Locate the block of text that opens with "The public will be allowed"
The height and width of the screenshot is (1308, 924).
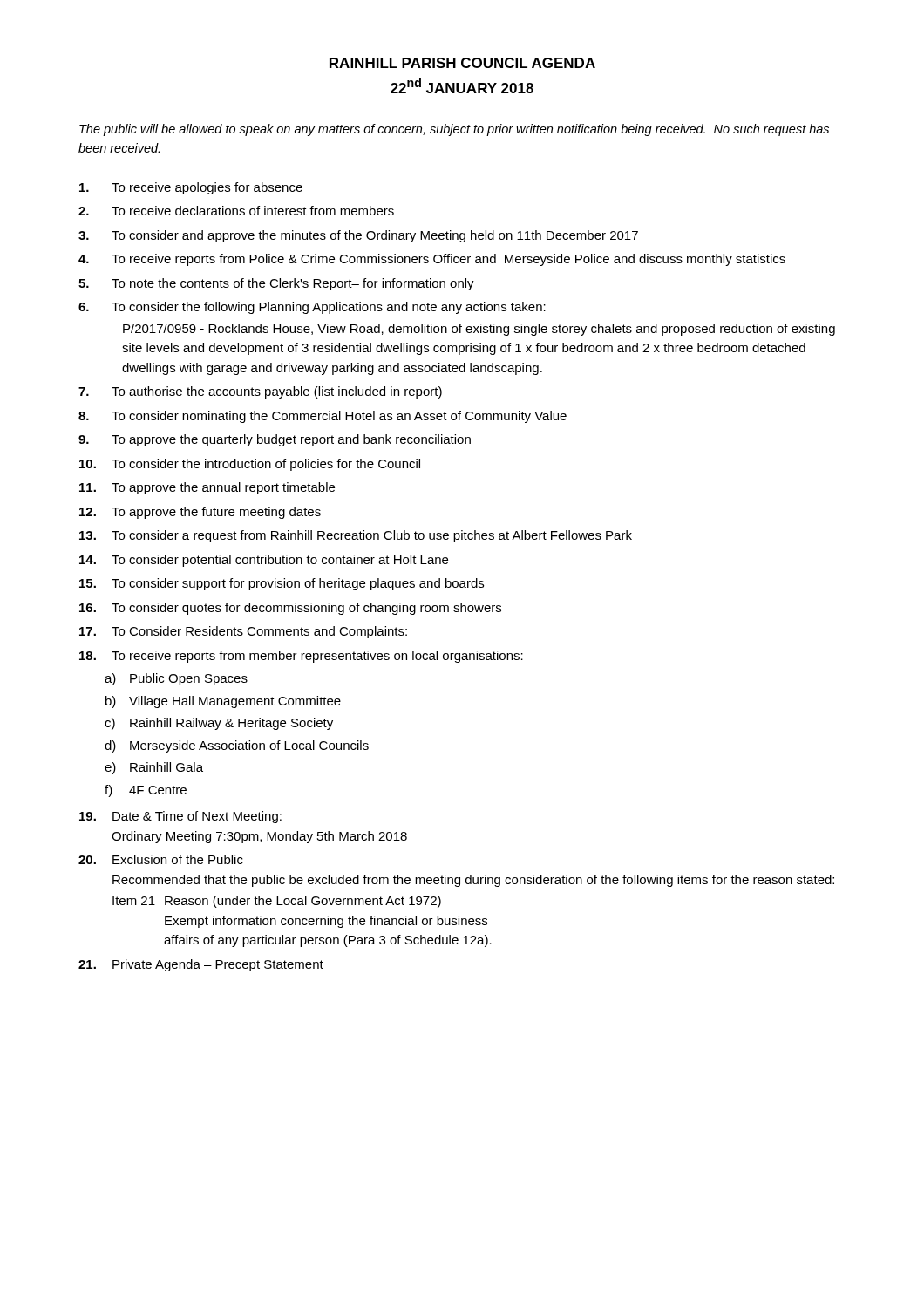click(454, 139)
